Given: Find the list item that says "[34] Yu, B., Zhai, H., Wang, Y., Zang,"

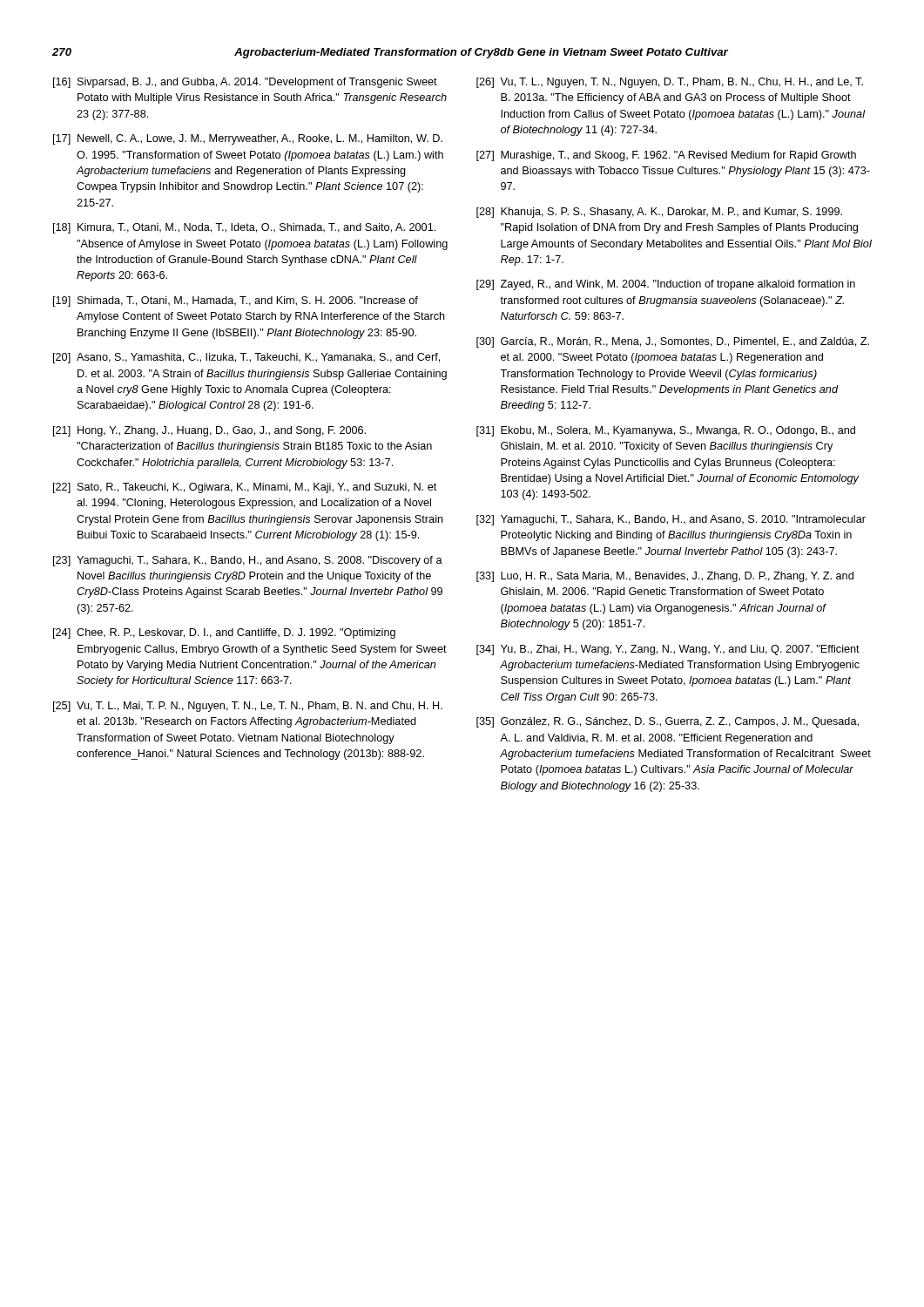Looking at the screenshot, I should pos(674,673).
